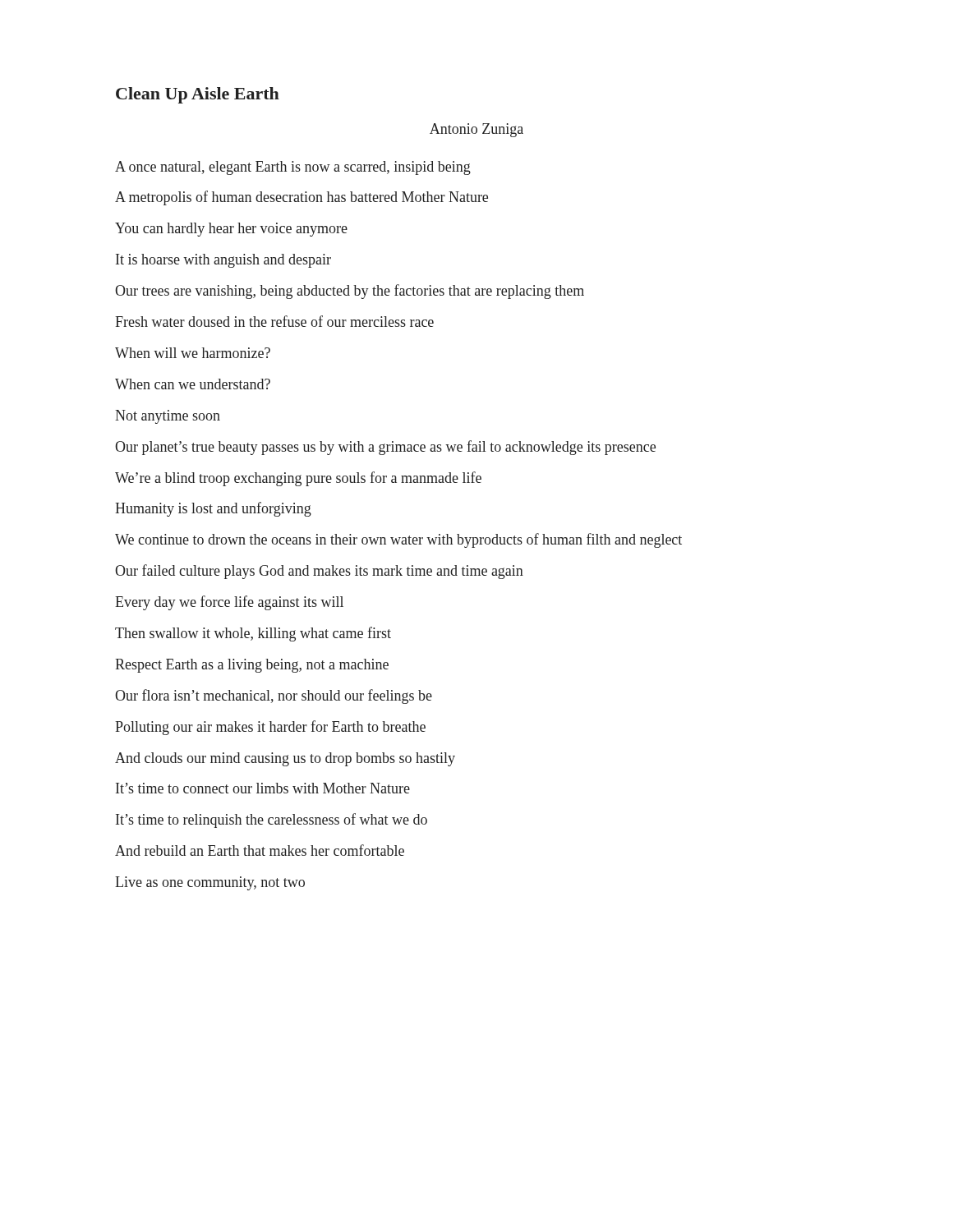Find "Clean Up Aisle Earth" on this page

198,95
